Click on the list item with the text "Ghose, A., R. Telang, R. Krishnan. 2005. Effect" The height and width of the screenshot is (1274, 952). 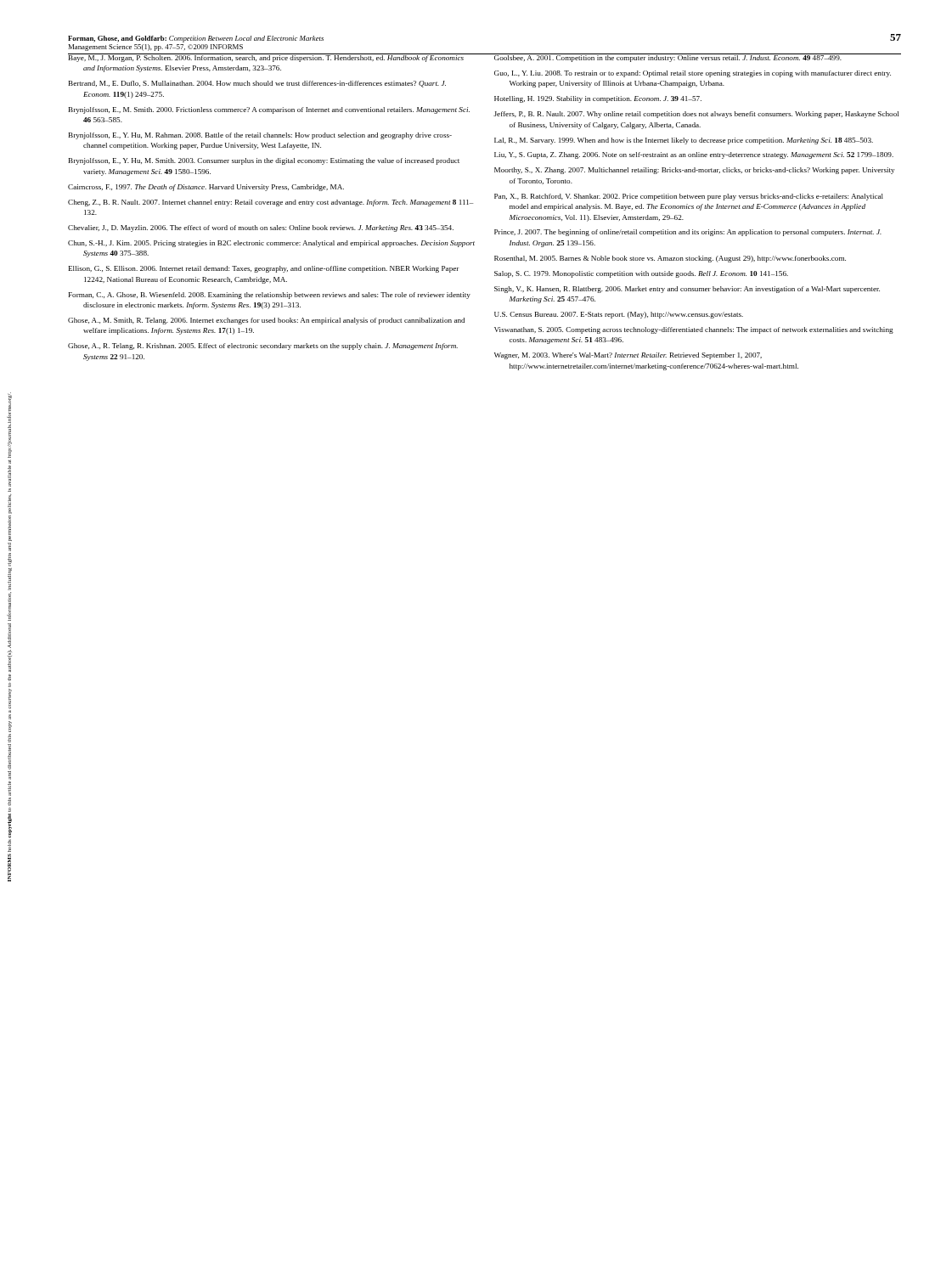point(263,351)
